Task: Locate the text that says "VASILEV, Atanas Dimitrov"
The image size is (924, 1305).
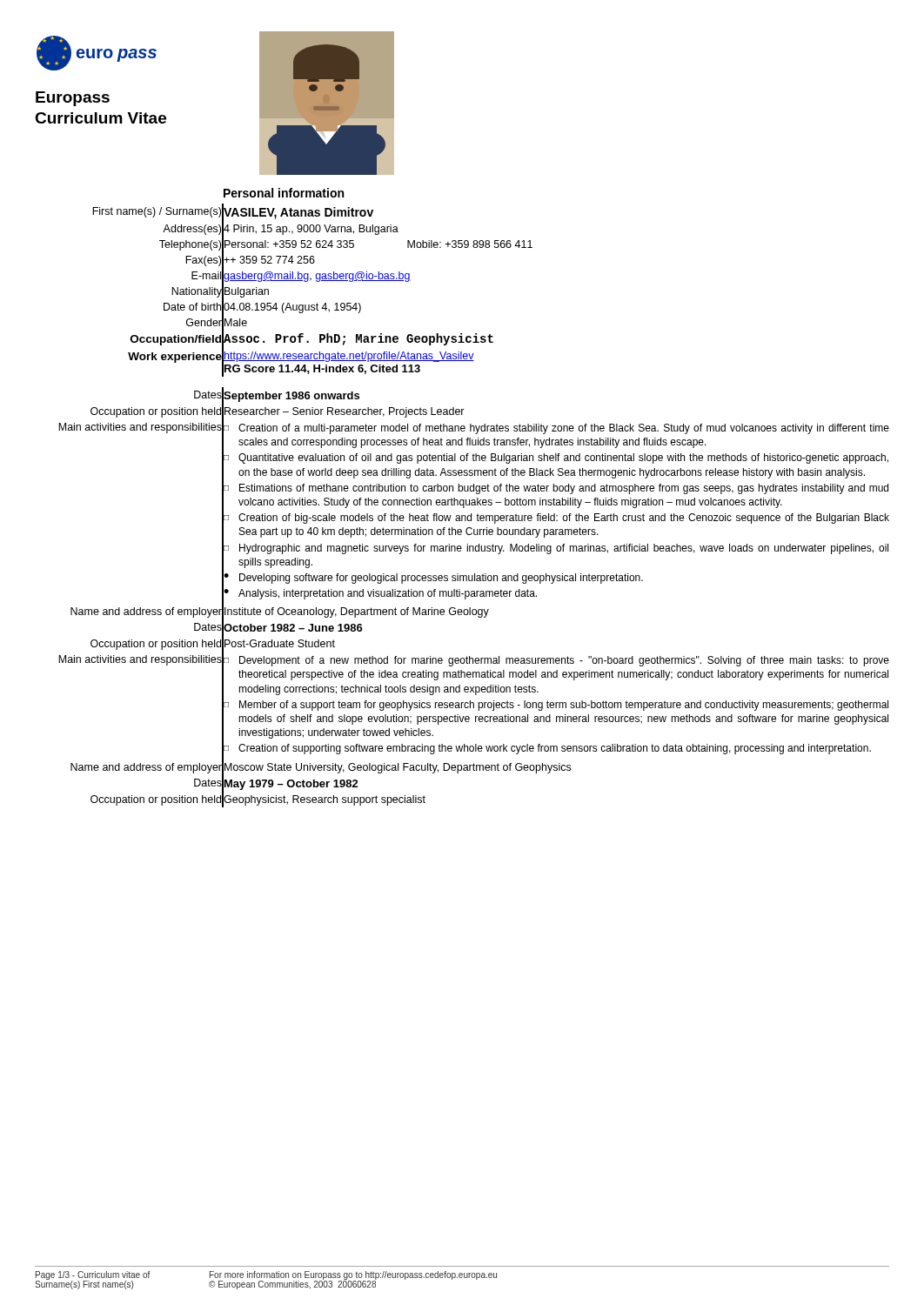Action: pyautogui.click(x=298, y=212)
